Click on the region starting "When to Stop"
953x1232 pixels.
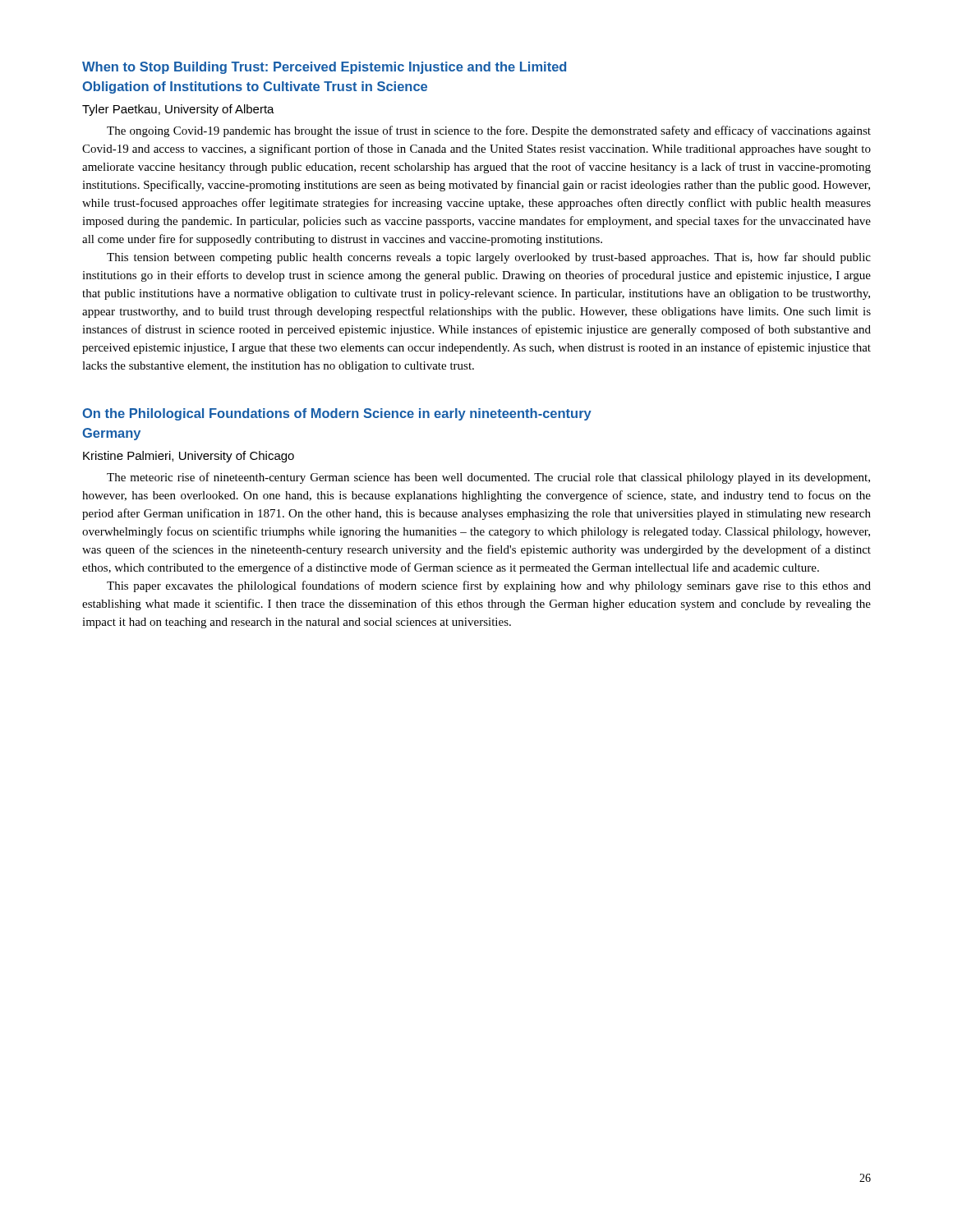pyautogui.click(x=325, y=76)
